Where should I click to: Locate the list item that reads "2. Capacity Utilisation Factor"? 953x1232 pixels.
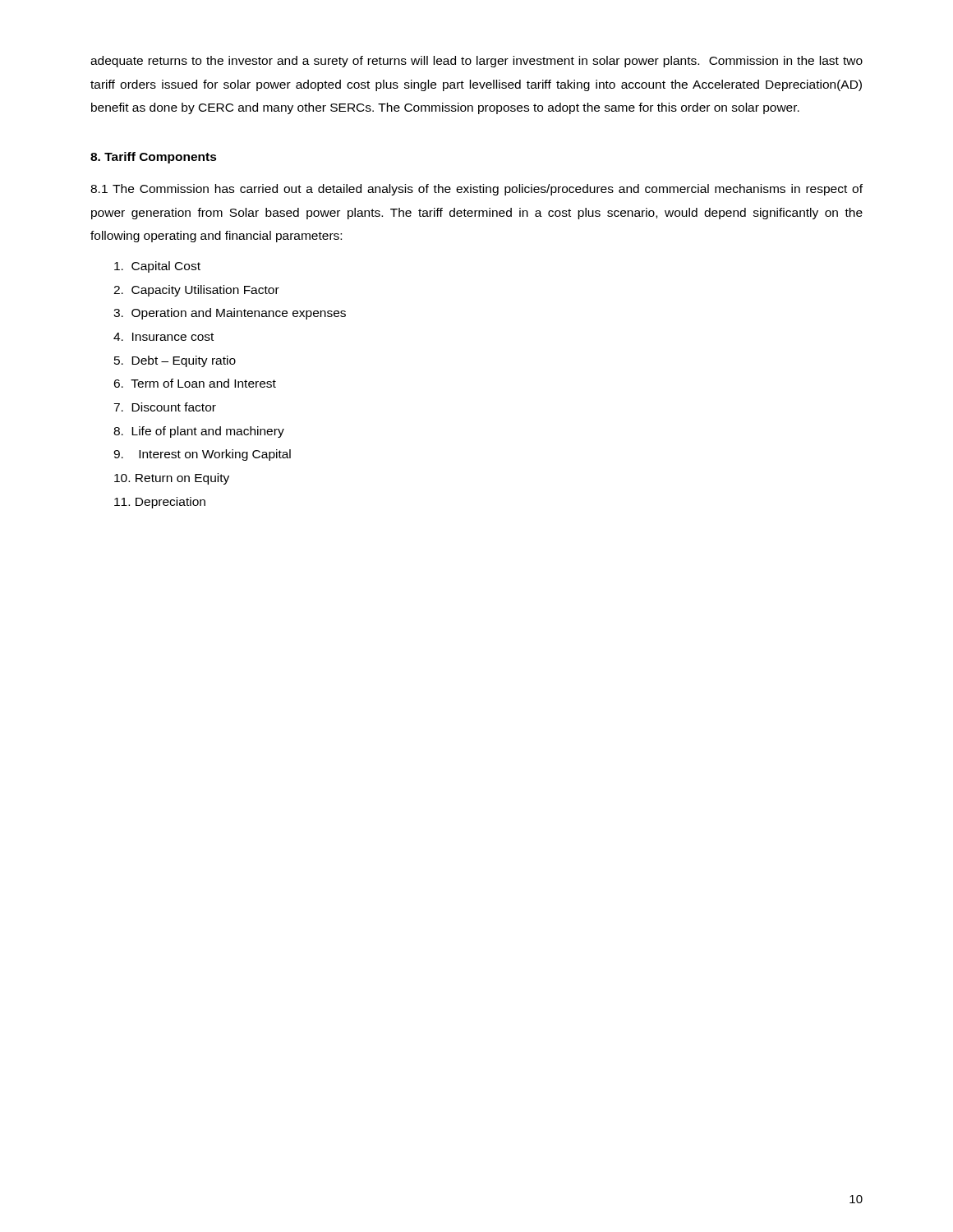(196, 289)
